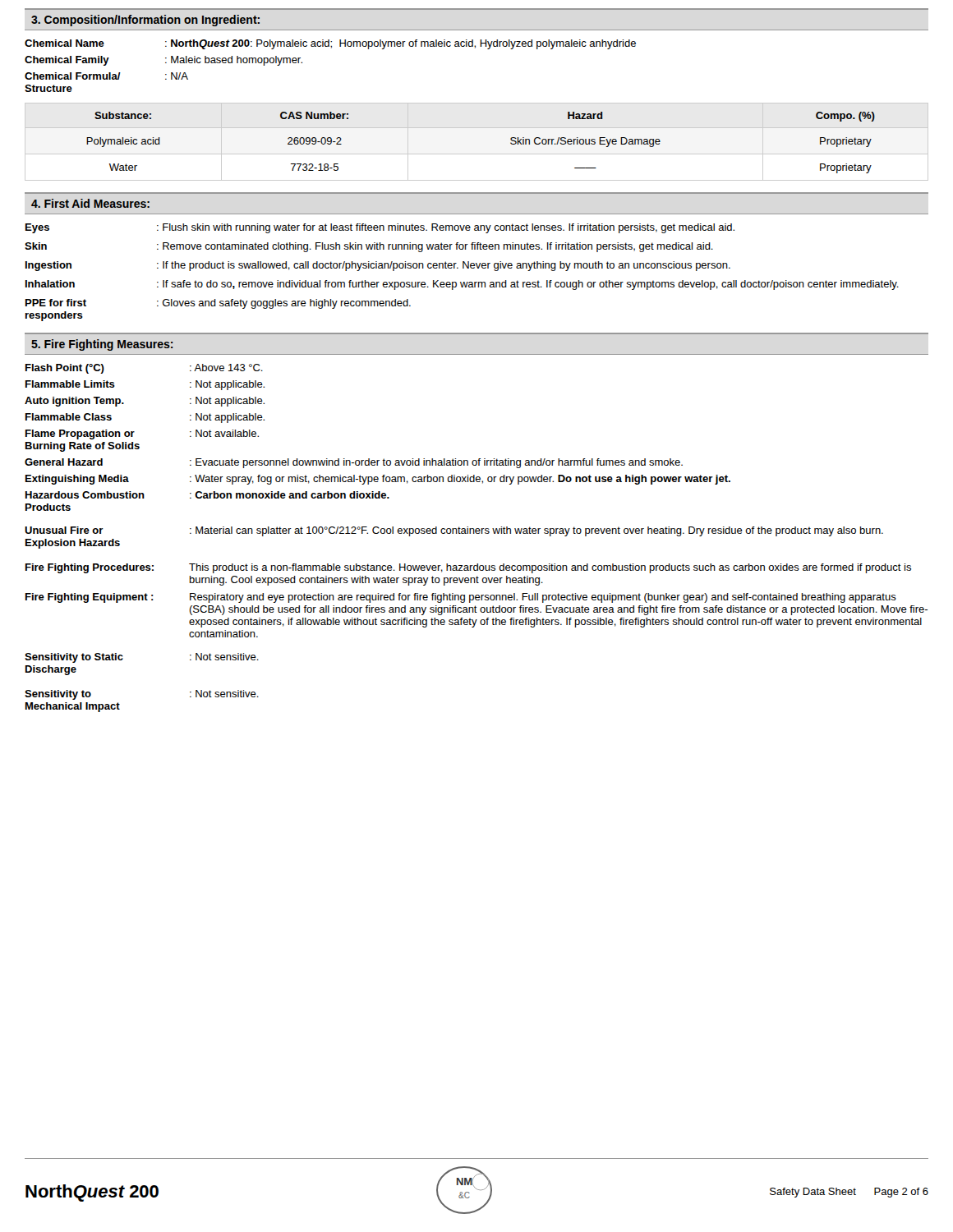Locate the text block that says "Ingestion : If the product is swallowed,"
953x1232 pixels.
pyautogui.click(x=476, y=265)
